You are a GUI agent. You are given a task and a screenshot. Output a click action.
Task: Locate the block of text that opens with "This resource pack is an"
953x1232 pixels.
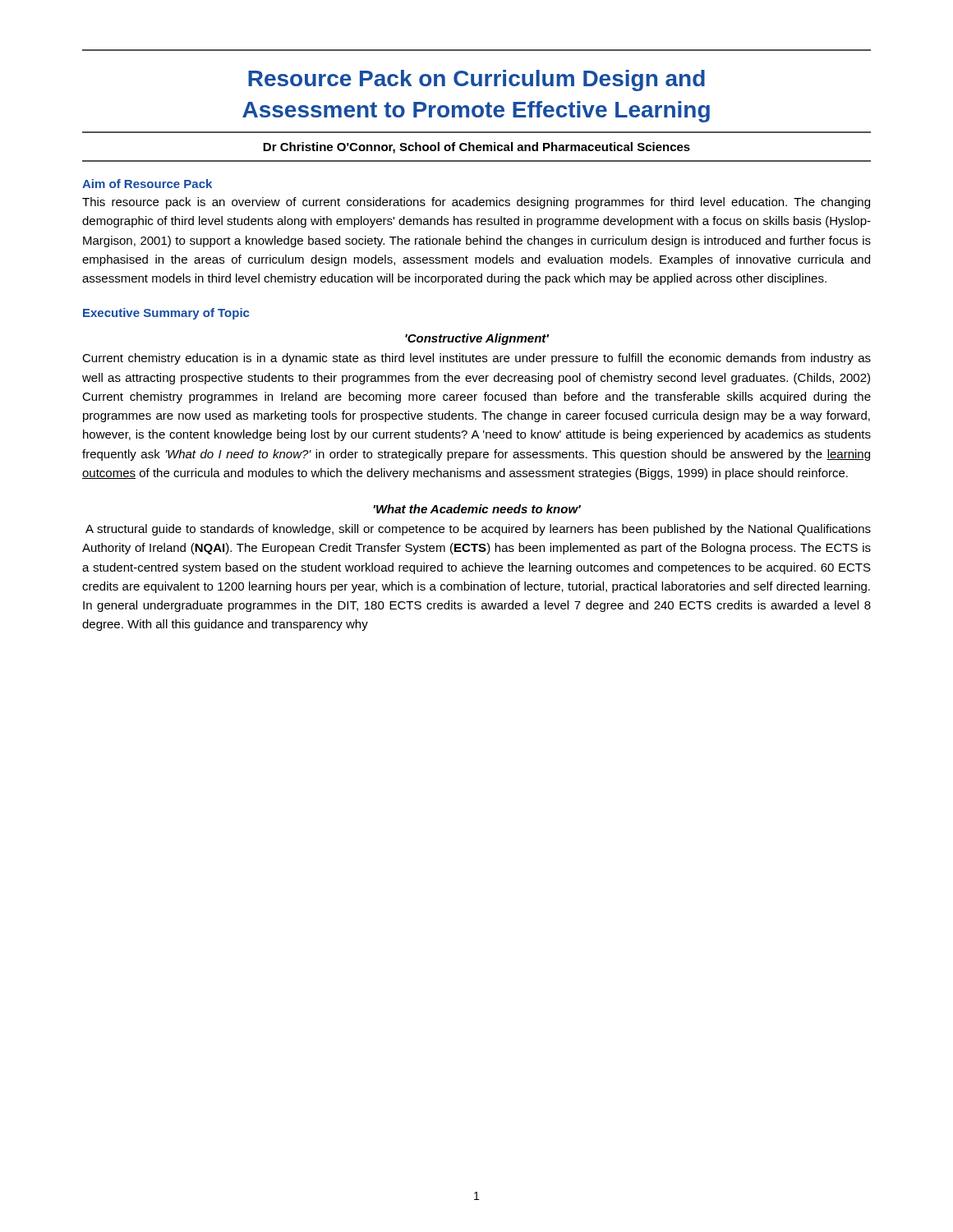point(476,240)
